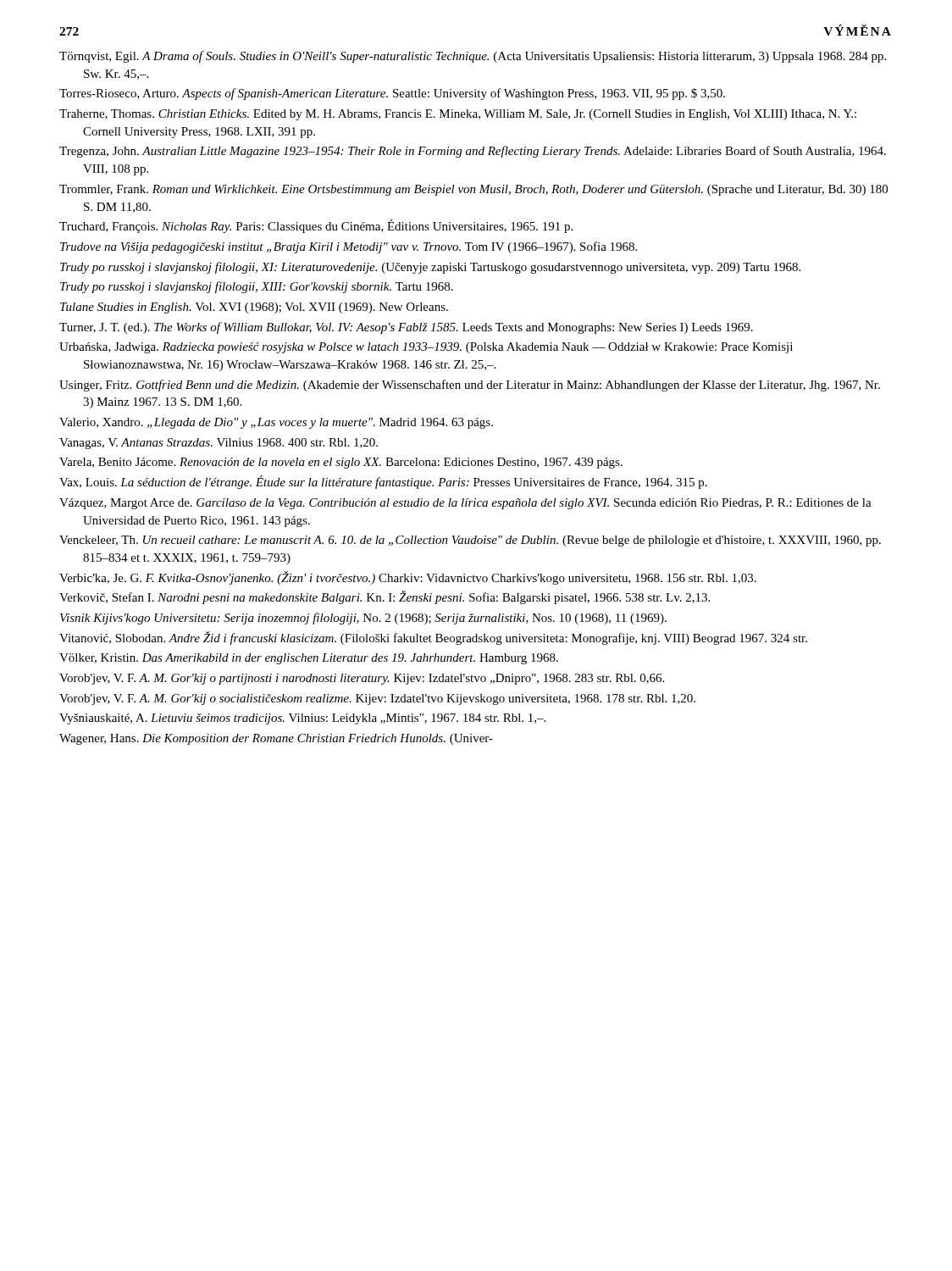Image resolution: width=952 pixels, height=1271 pixels.
Task: Find the block on this page that starts "Tulane Studies in English. Vol. XVI (1968); Vol."
Action: tap(254, 307)
